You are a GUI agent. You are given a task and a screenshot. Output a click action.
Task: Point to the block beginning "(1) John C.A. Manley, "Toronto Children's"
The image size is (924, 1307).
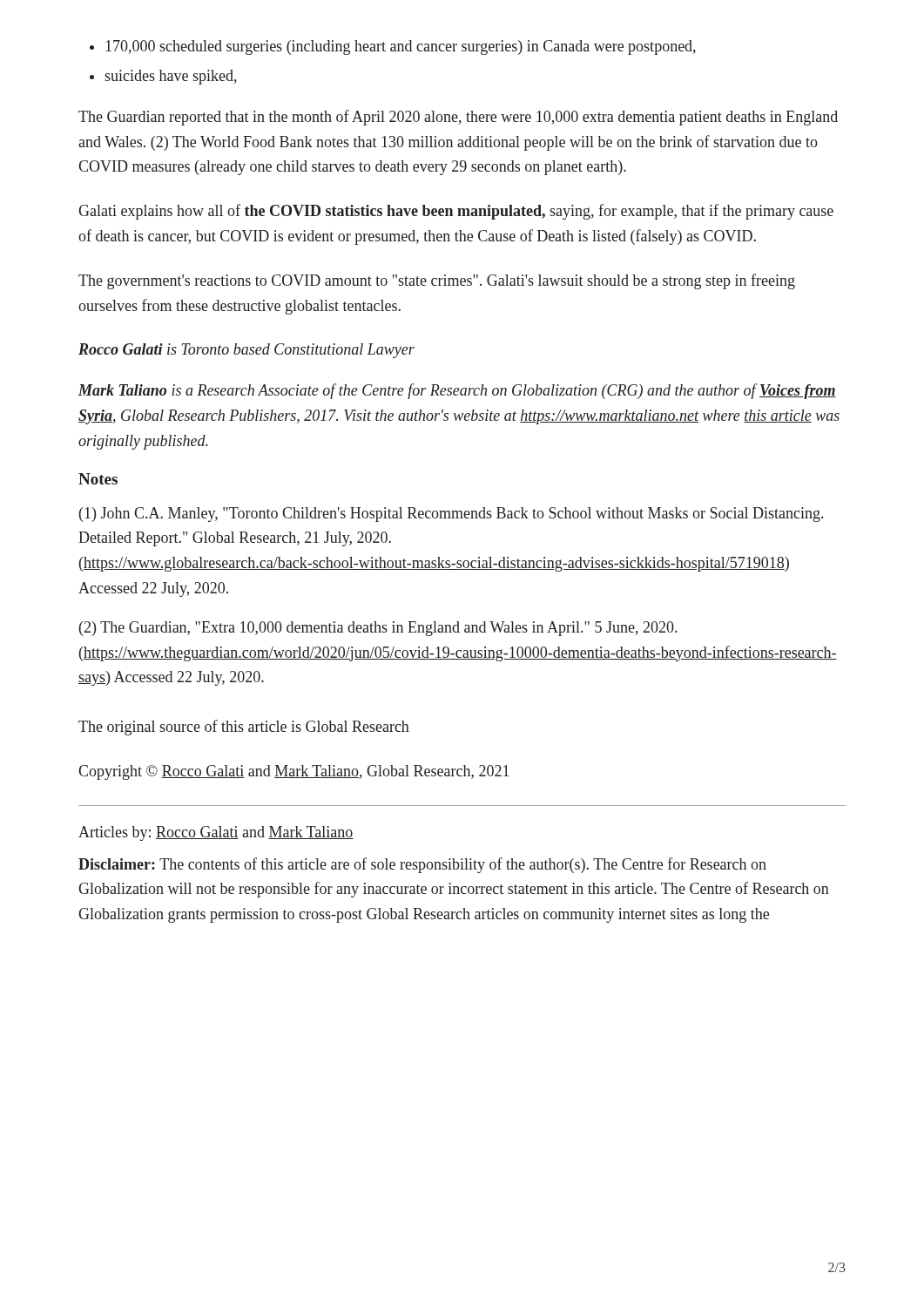pos(451,550)
